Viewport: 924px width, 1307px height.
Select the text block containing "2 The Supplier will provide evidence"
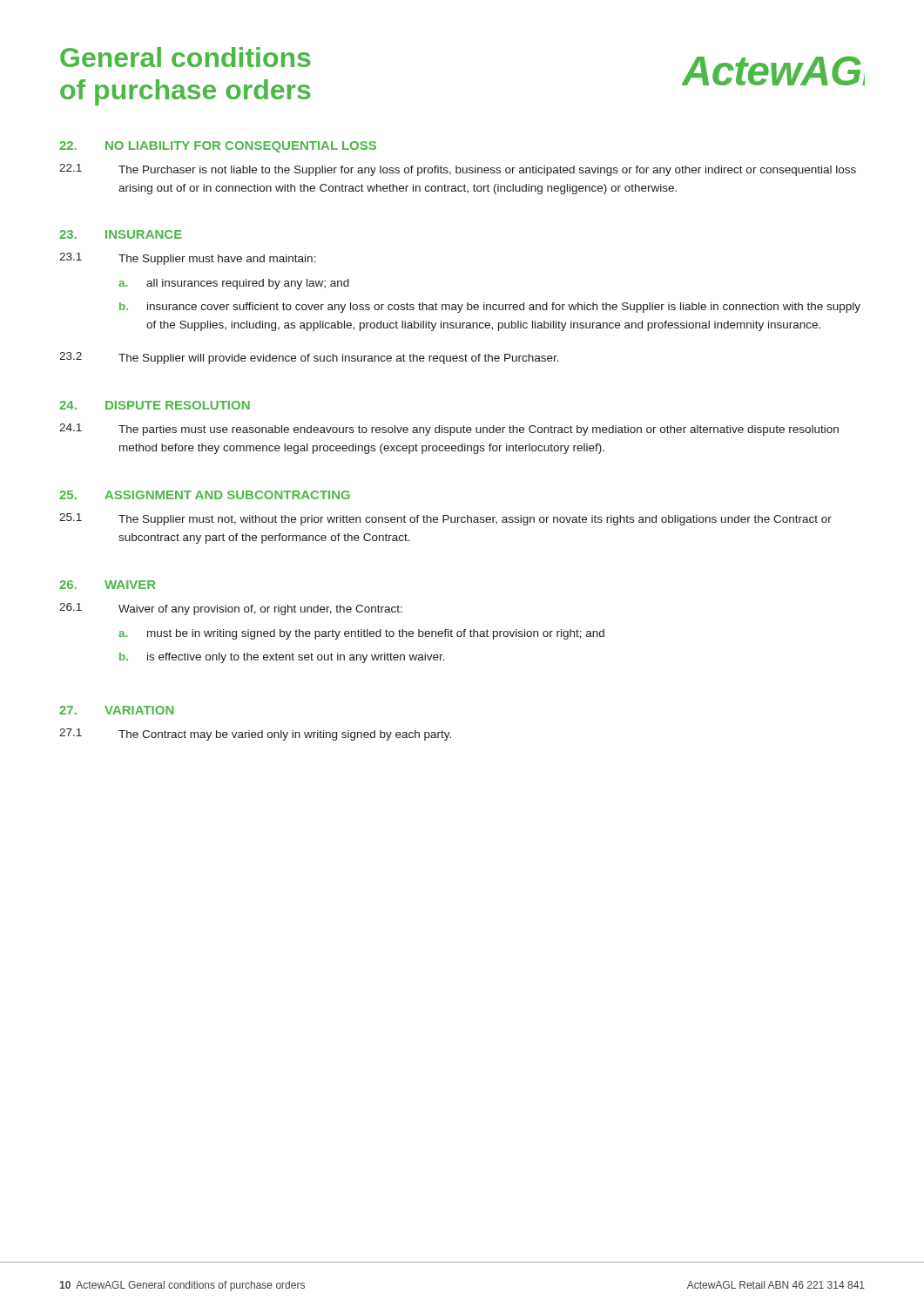point(462,359)
